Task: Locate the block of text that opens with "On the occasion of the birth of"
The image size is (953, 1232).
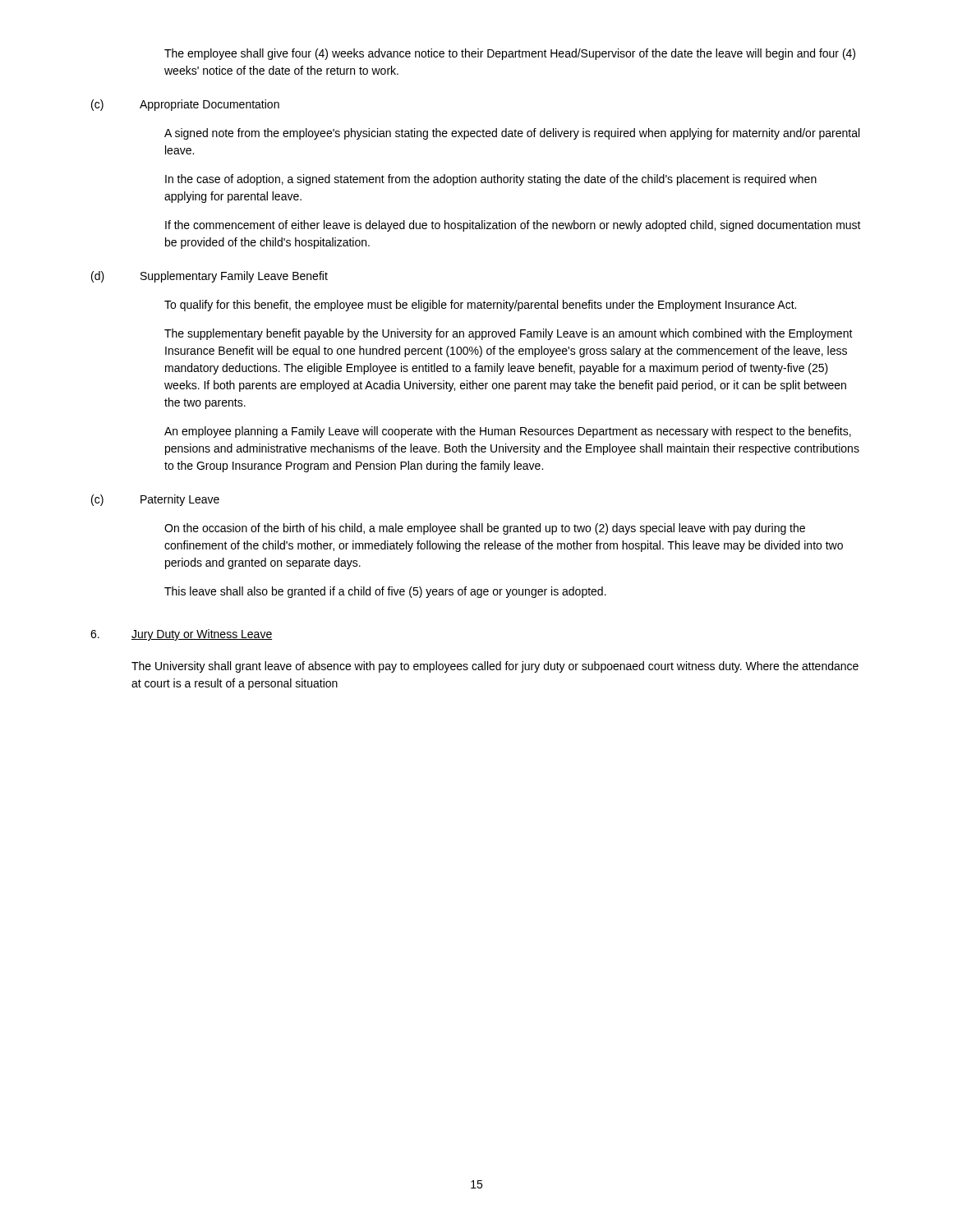Action: pyautogui.click(x=504, y=545)
